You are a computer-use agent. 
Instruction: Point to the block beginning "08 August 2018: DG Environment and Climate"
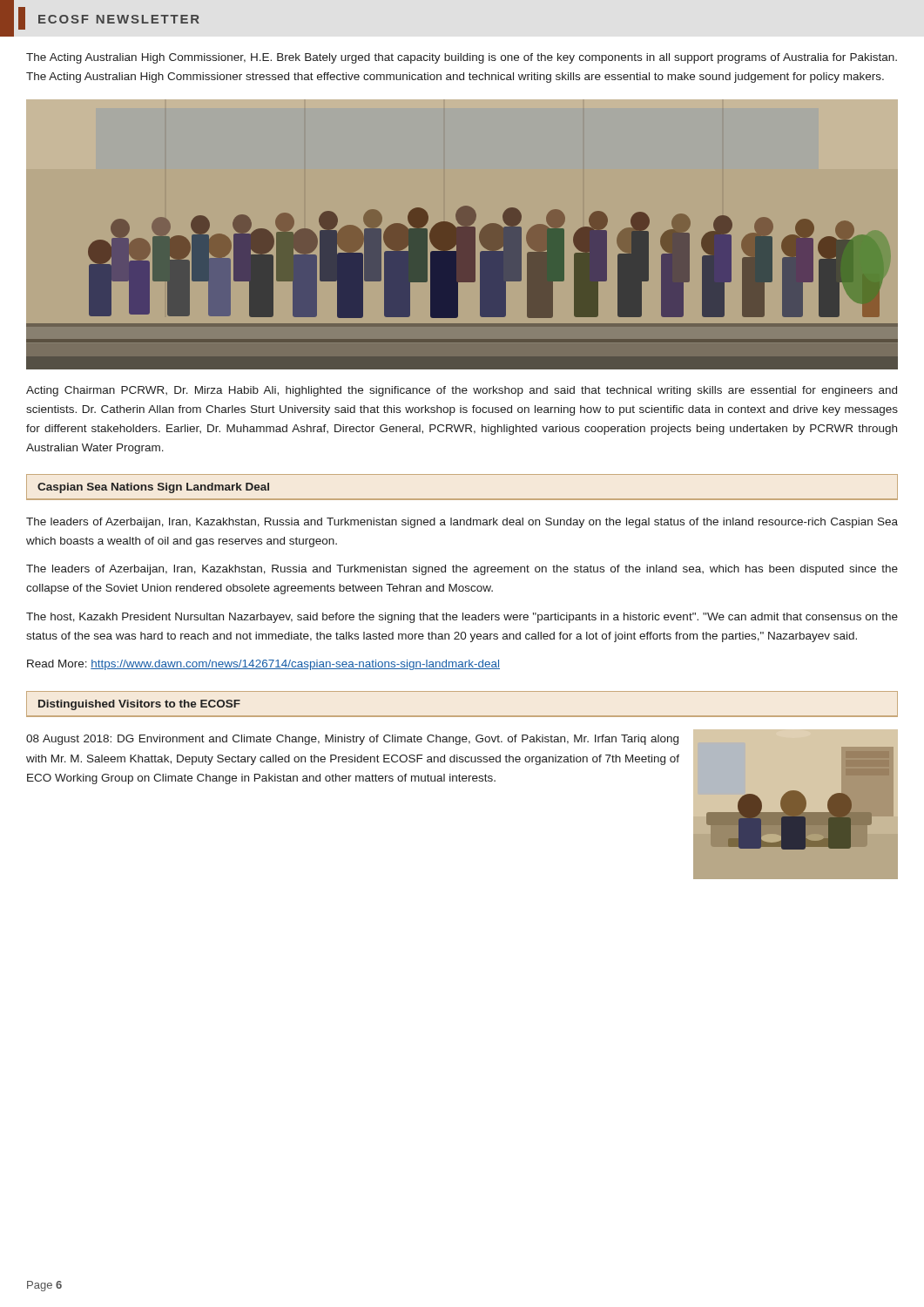353,758
